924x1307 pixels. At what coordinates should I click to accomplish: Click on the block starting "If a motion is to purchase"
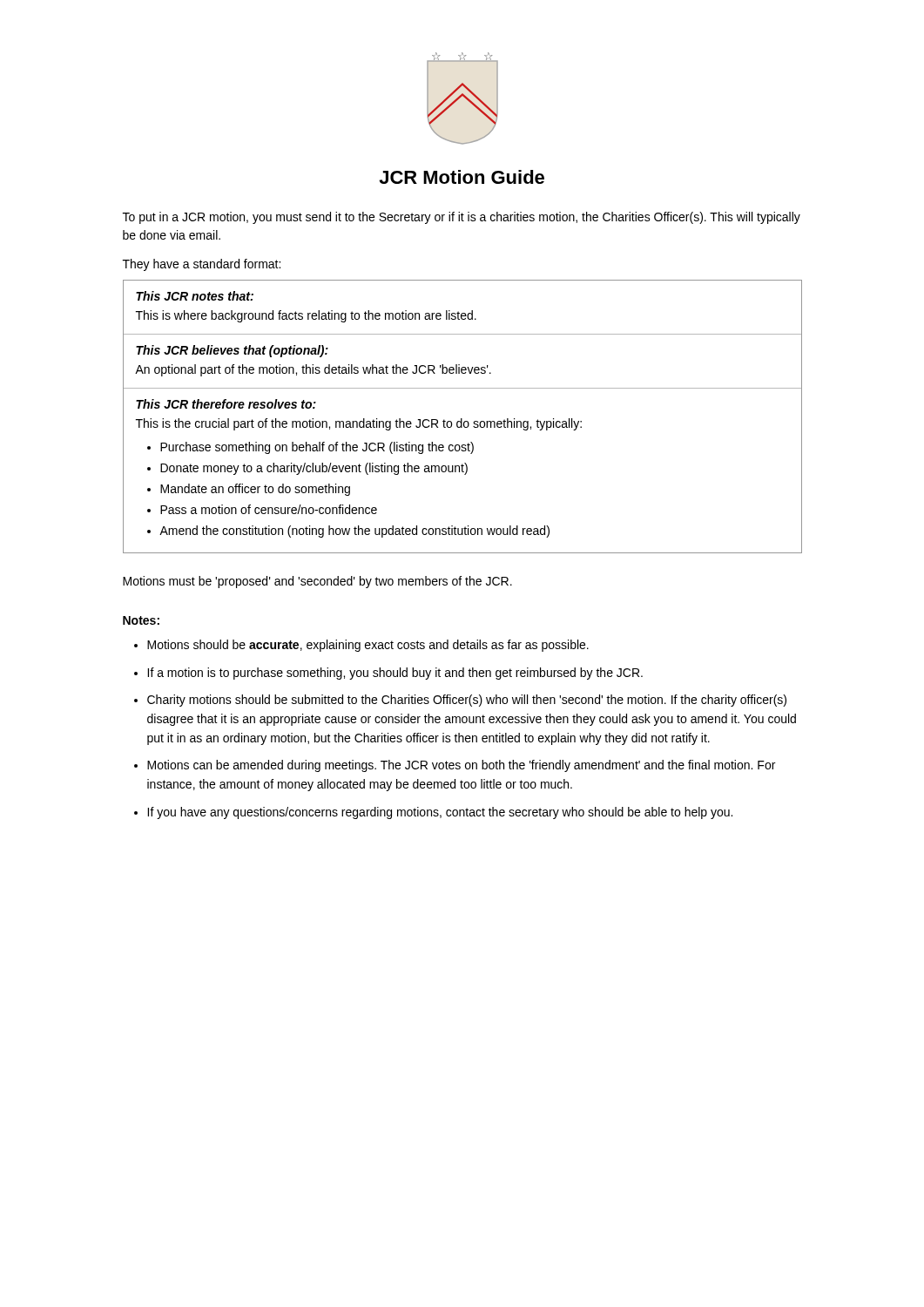395,672
